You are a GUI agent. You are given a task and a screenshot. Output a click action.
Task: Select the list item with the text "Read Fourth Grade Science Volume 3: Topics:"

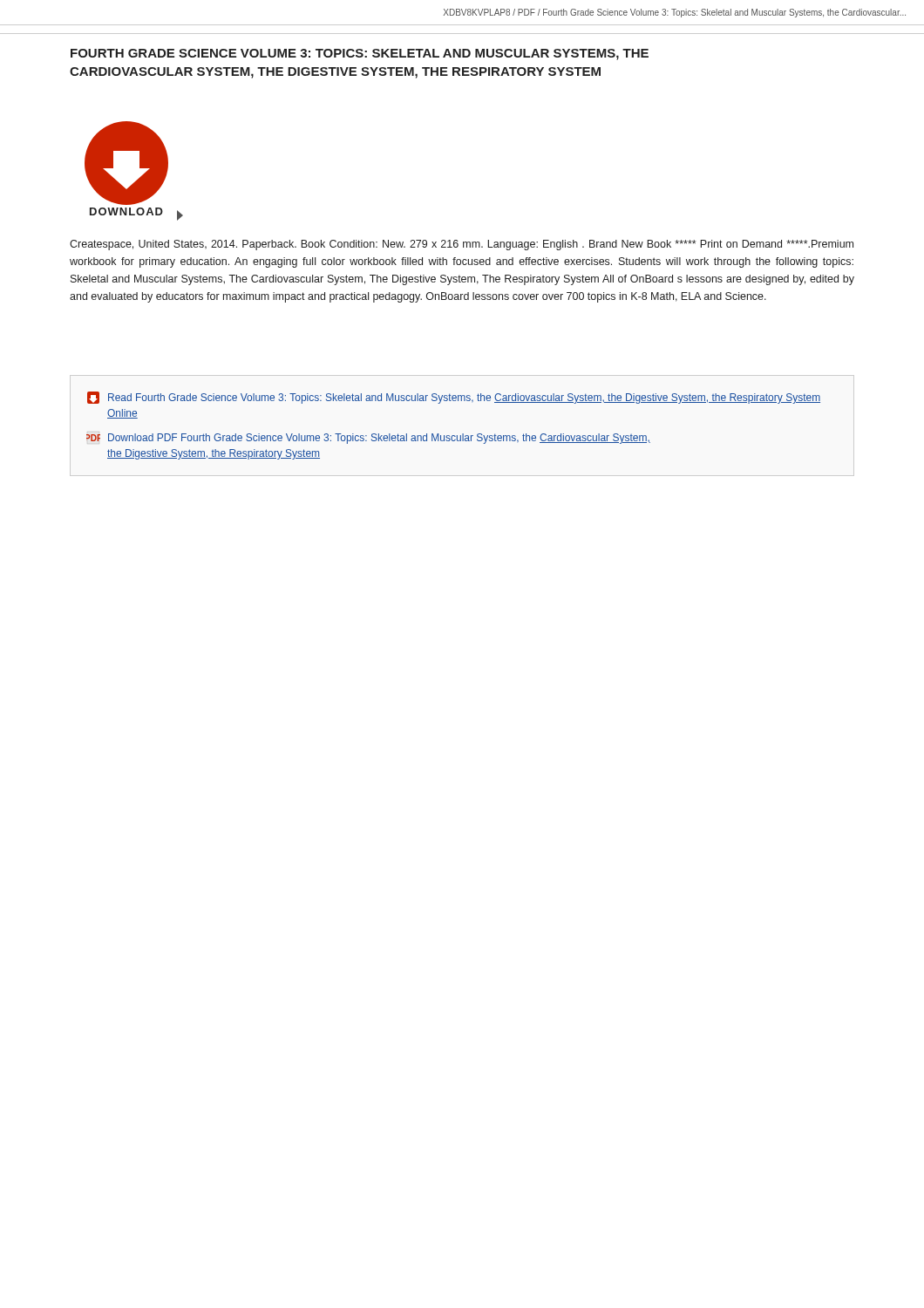pos(462,405)
